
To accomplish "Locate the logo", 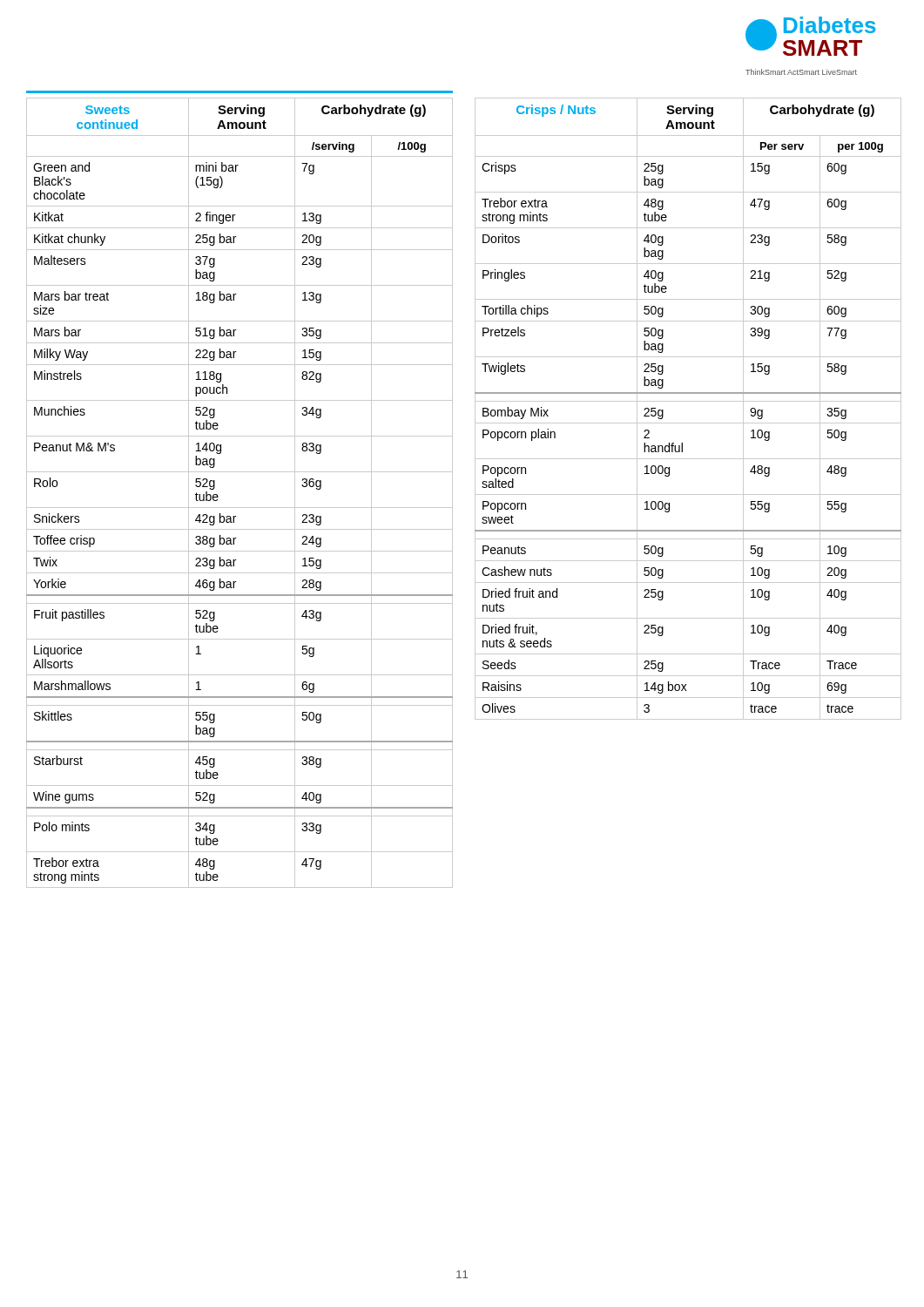I will pos(819,48).
